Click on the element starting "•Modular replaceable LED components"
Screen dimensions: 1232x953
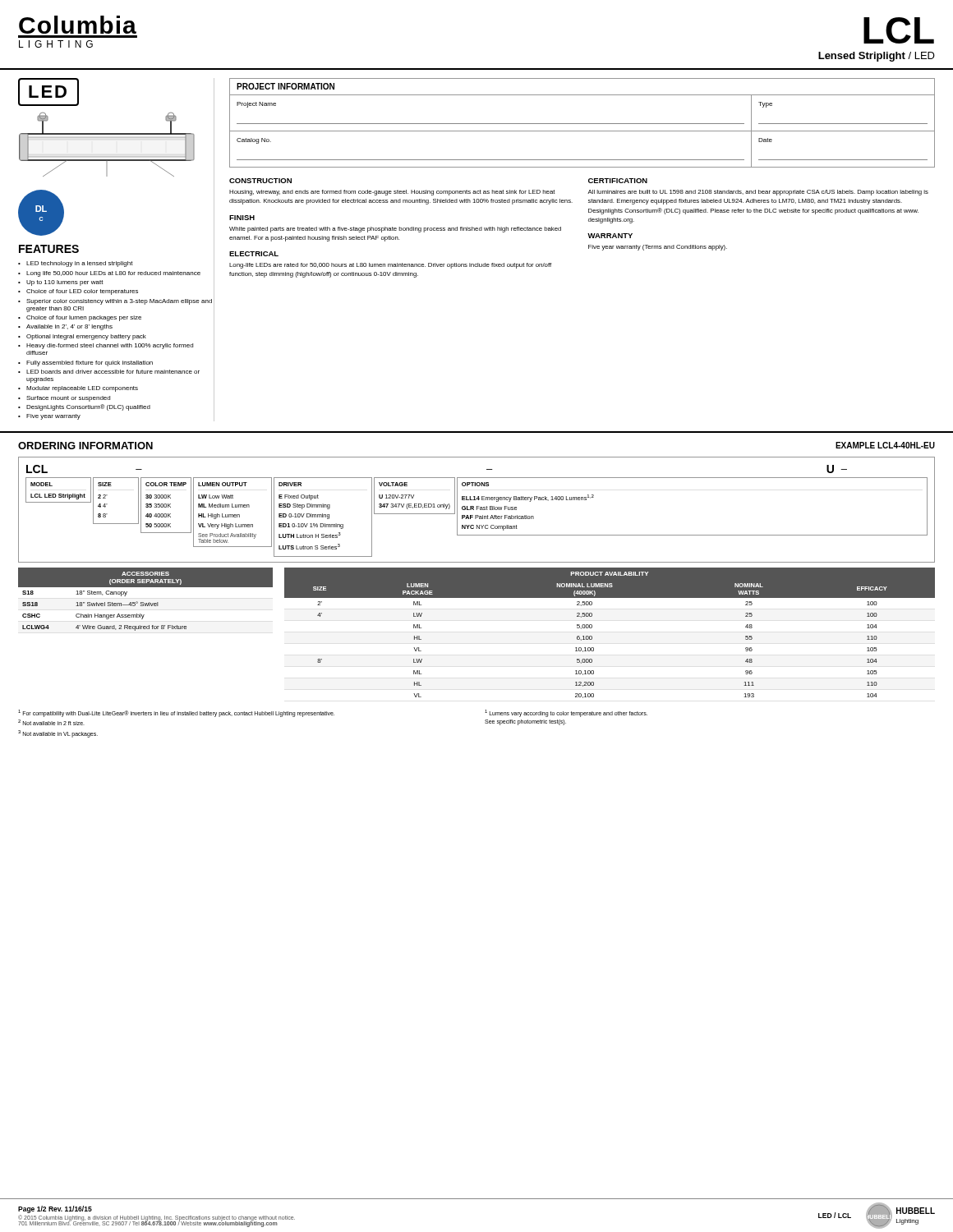tap(78, 388)
